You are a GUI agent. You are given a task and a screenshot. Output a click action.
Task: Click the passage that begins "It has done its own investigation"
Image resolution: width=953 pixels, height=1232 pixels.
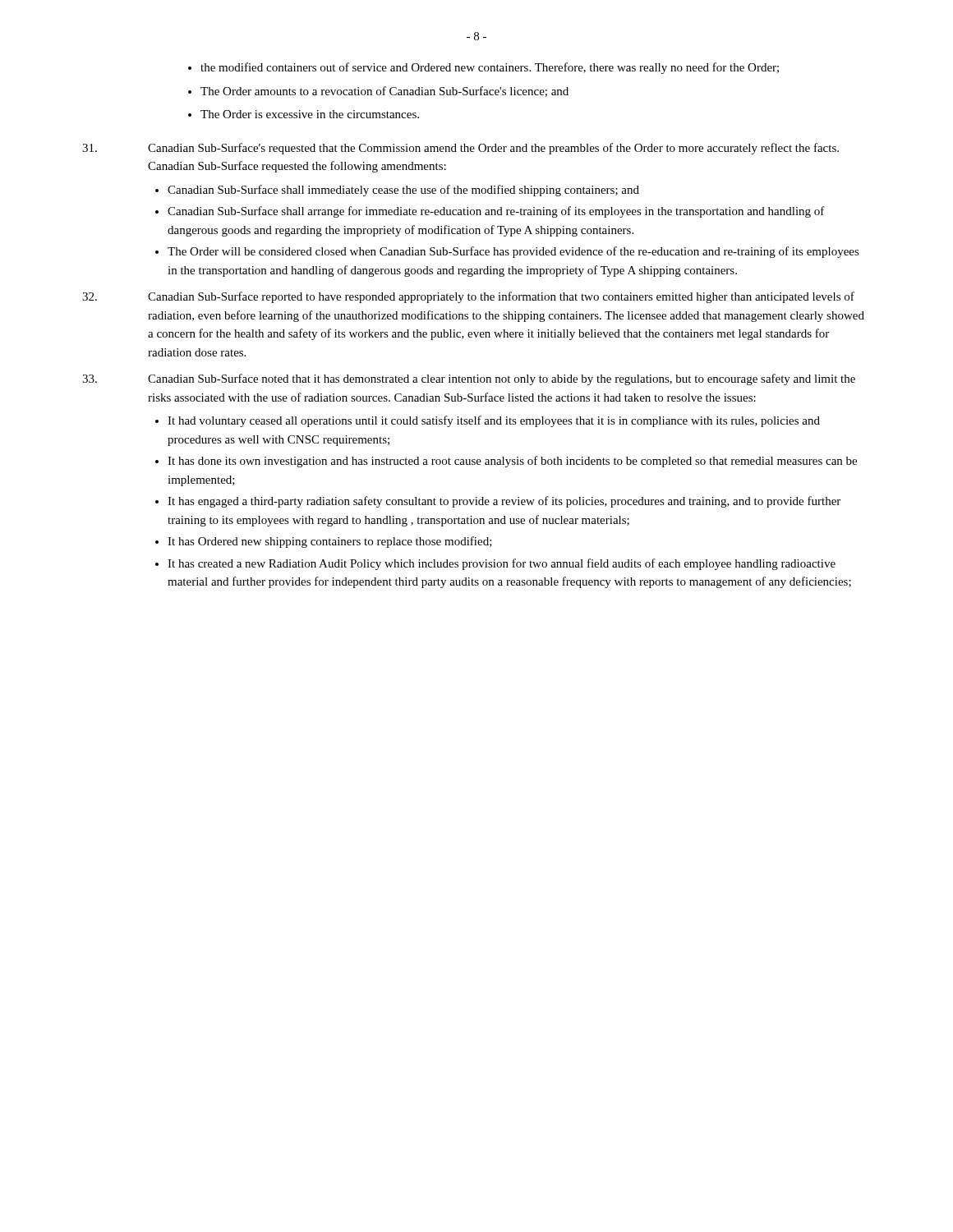point(513,470)
